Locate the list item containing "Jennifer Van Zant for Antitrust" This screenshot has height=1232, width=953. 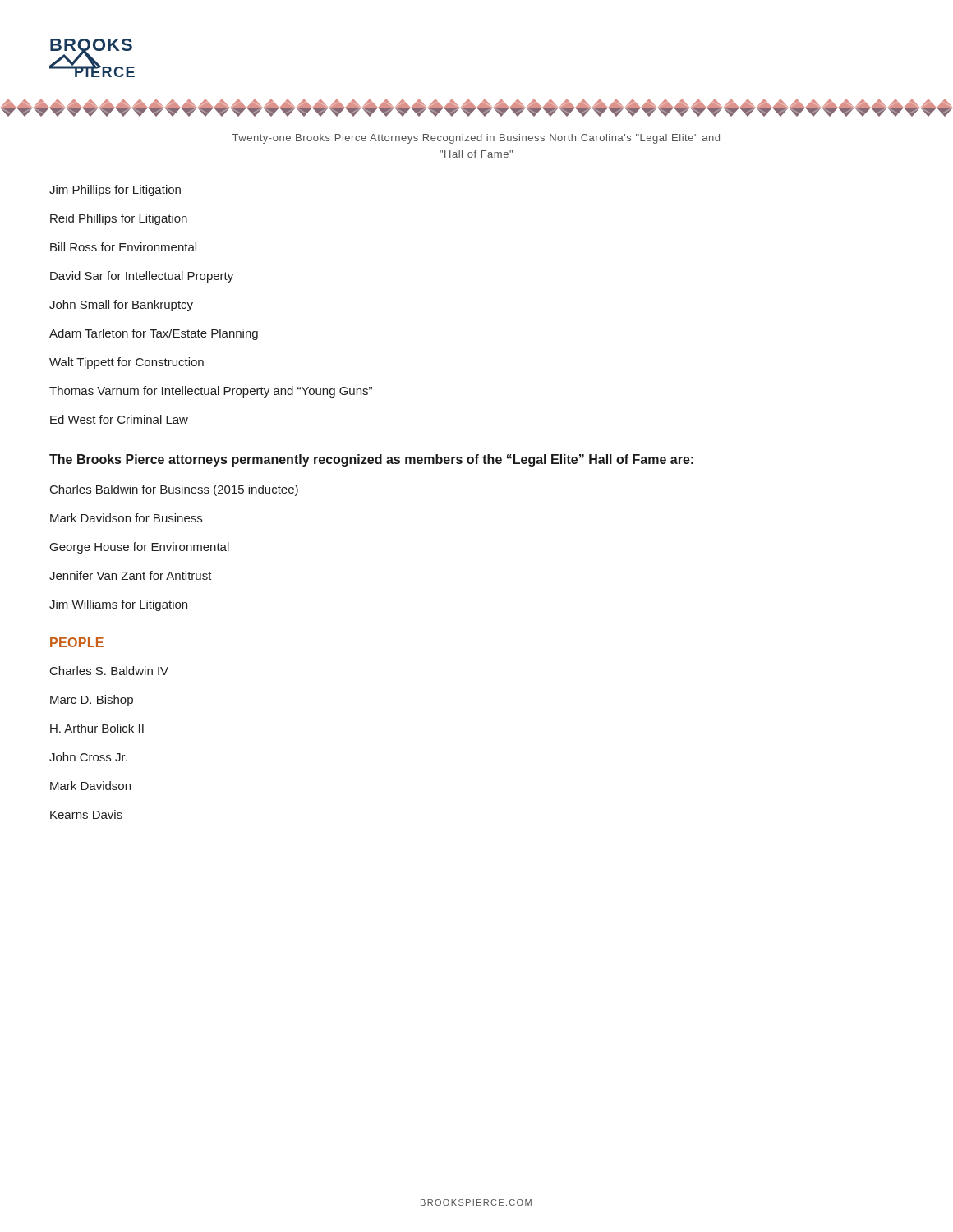point(130,576)
